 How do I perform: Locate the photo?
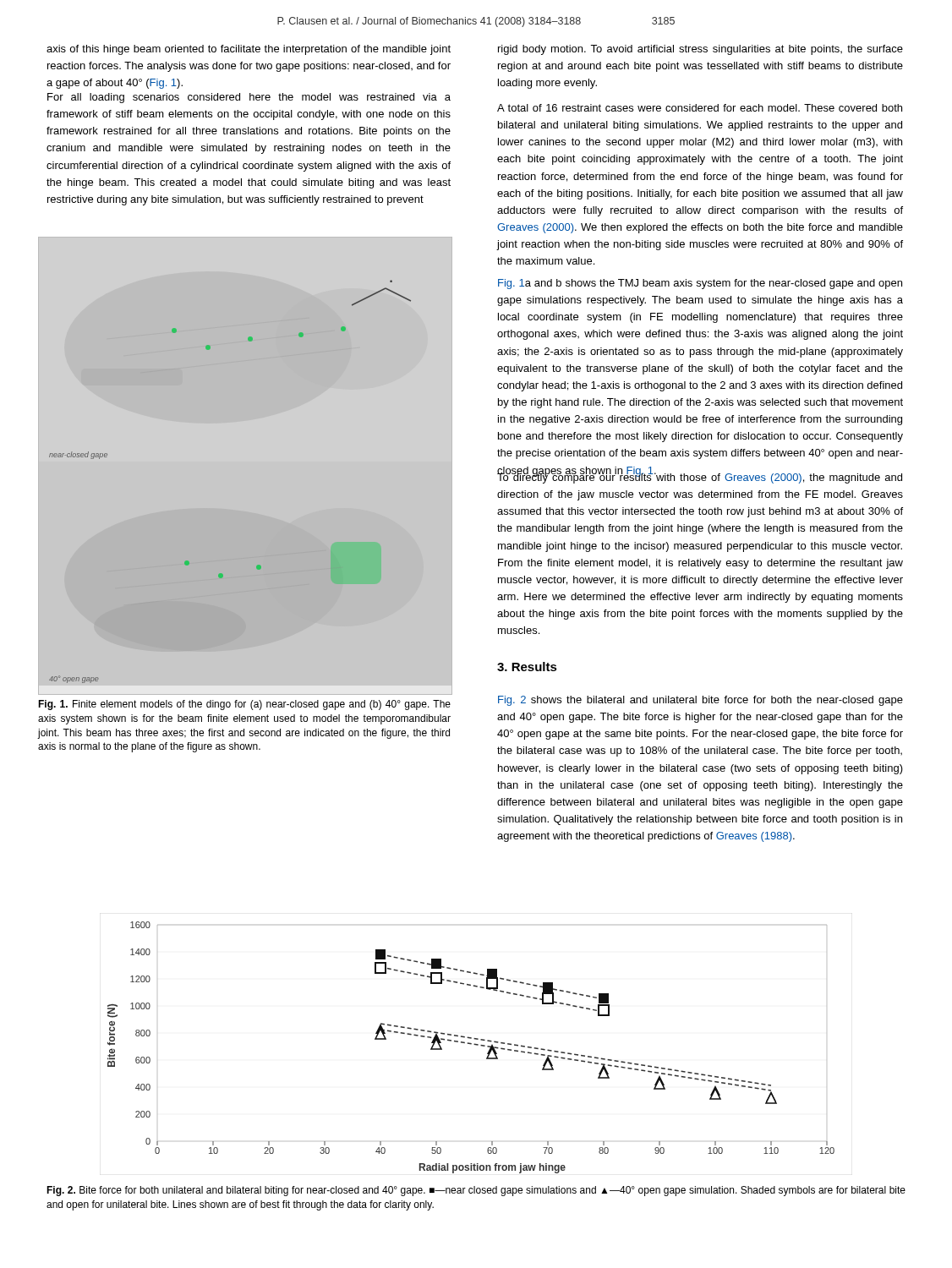245,466
